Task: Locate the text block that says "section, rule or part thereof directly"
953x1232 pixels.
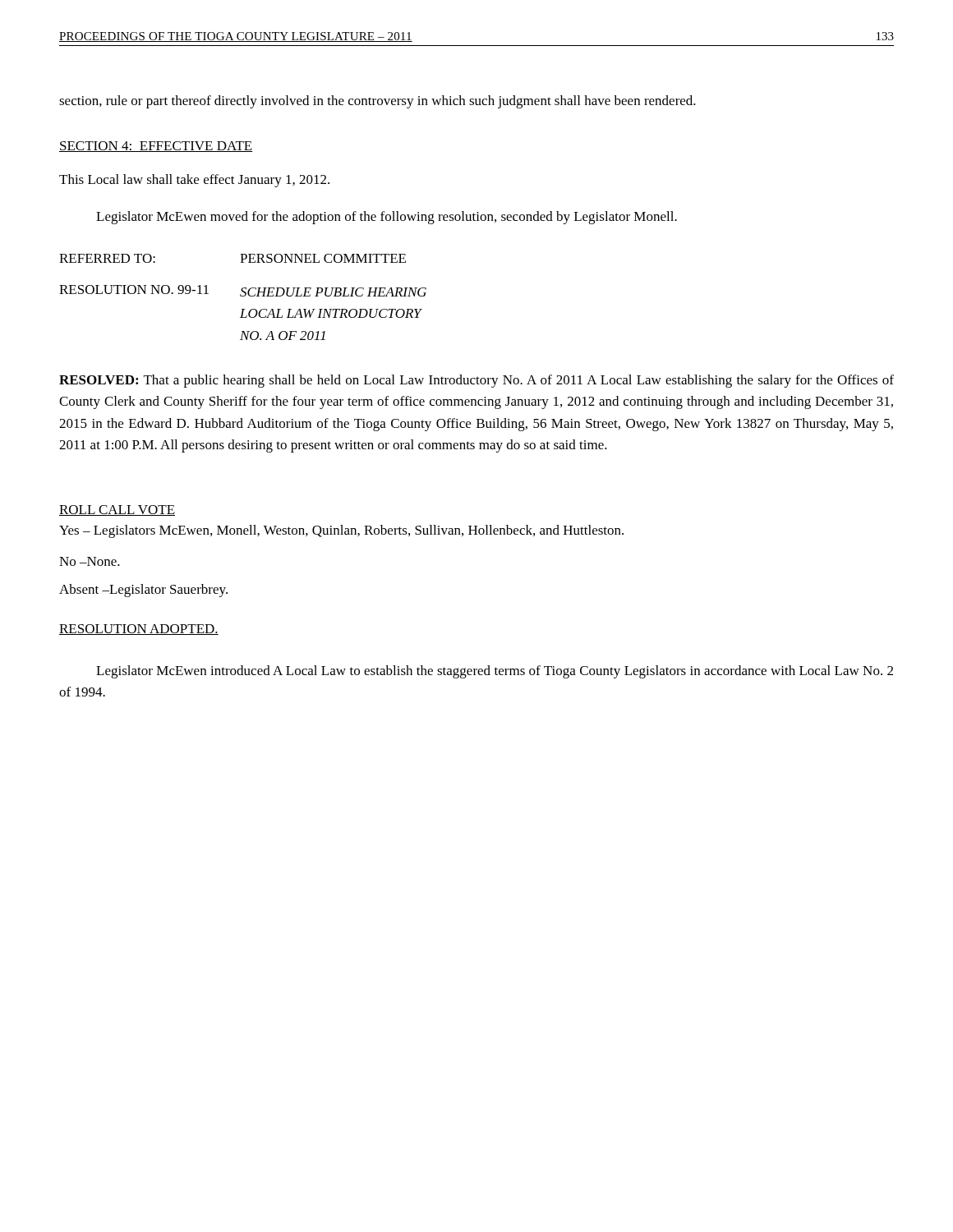Action: tap(378, 101)
